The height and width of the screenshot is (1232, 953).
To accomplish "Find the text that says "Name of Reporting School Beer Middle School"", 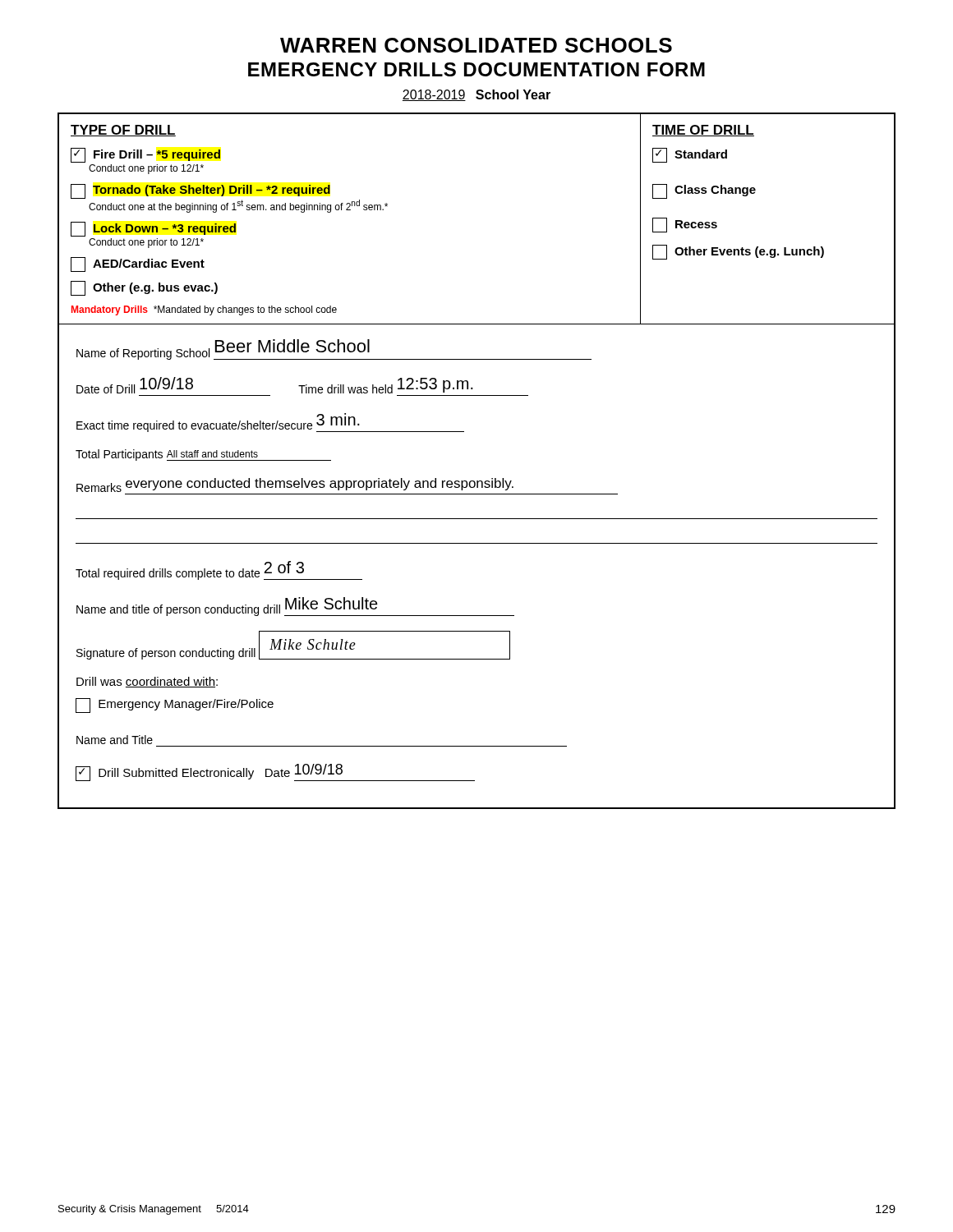I will pyautogui.click(x=334, y=348).
